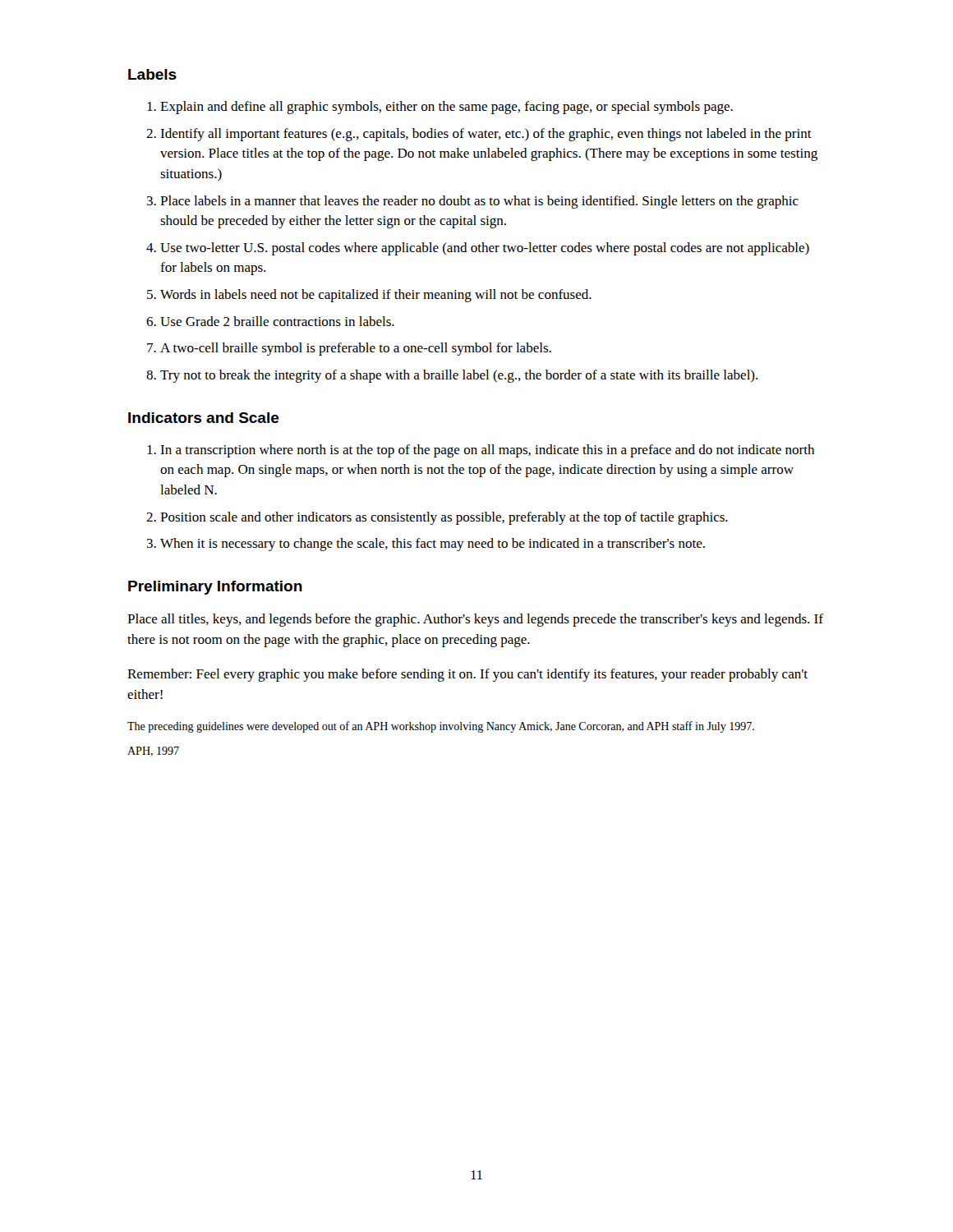Viewport: 953px width, 1232px height.
Task: Click on the text block starting "Place all titles, keys, and legends before the"
Action: coord(475,629)
